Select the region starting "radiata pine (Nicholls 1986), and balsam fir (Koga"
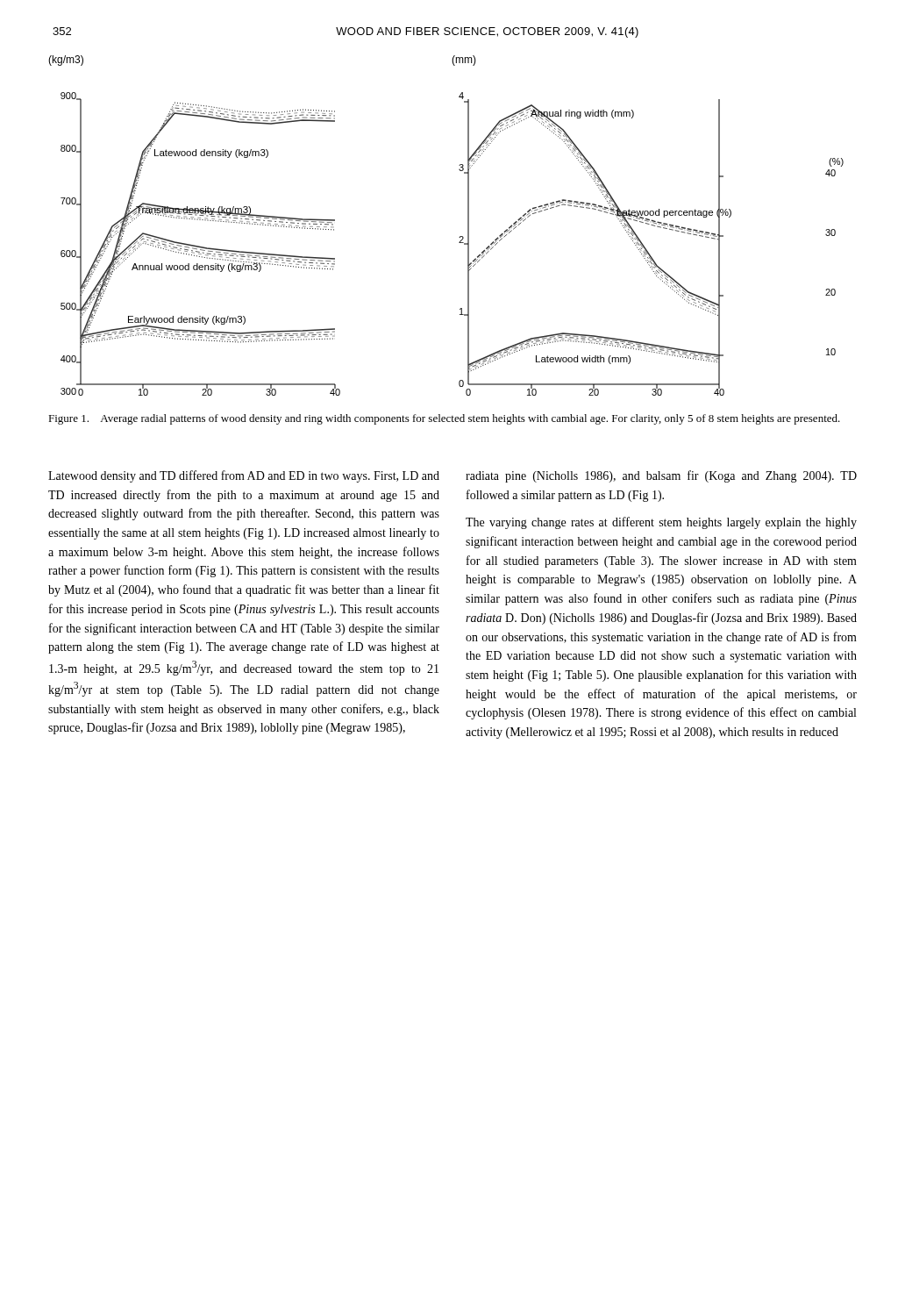Image resolution: width=905 pixels, height=1316 pixels. (661, 604)
